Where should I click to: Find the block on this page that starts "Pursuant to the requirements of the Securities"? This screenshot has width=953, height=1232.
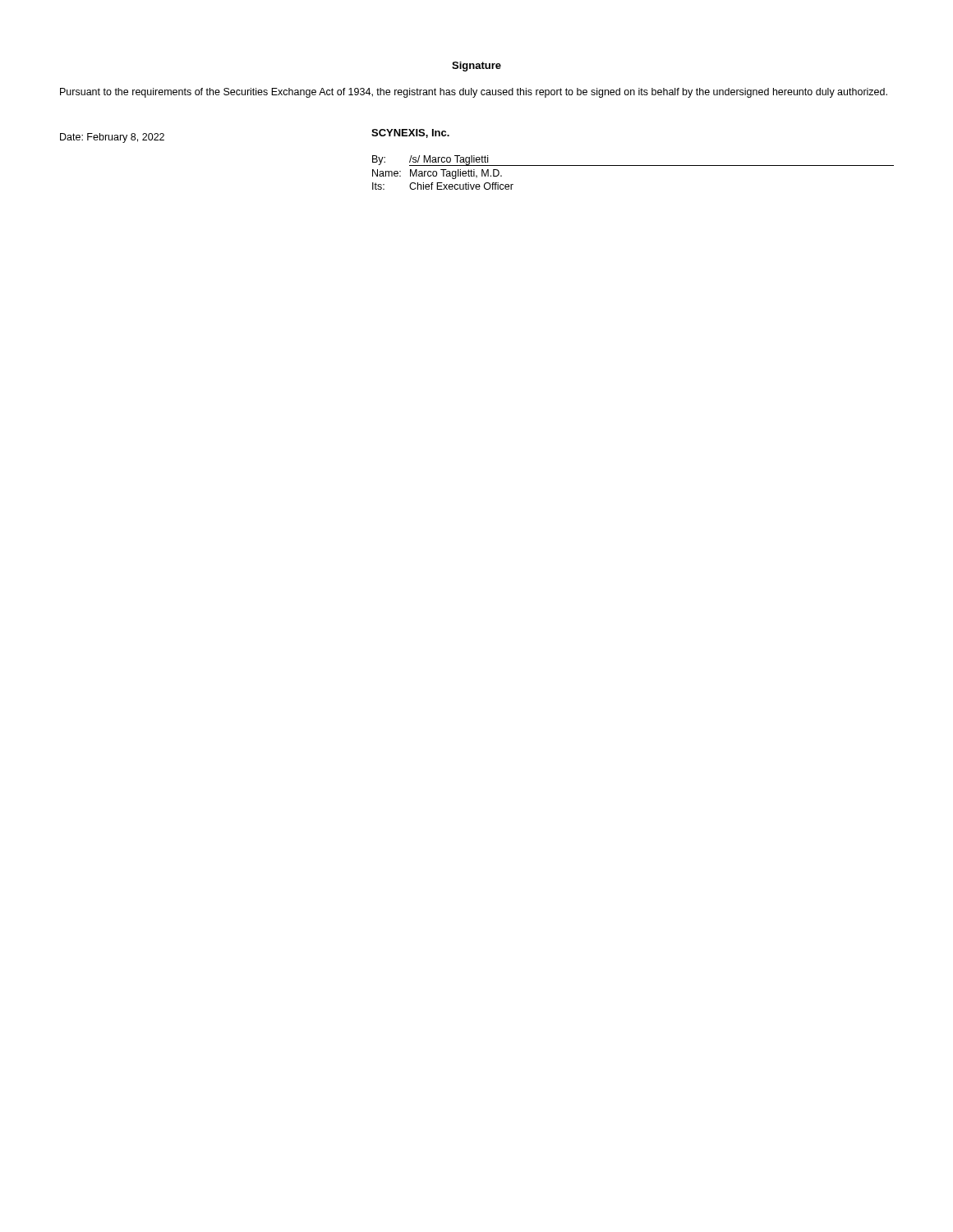[474, 92]
